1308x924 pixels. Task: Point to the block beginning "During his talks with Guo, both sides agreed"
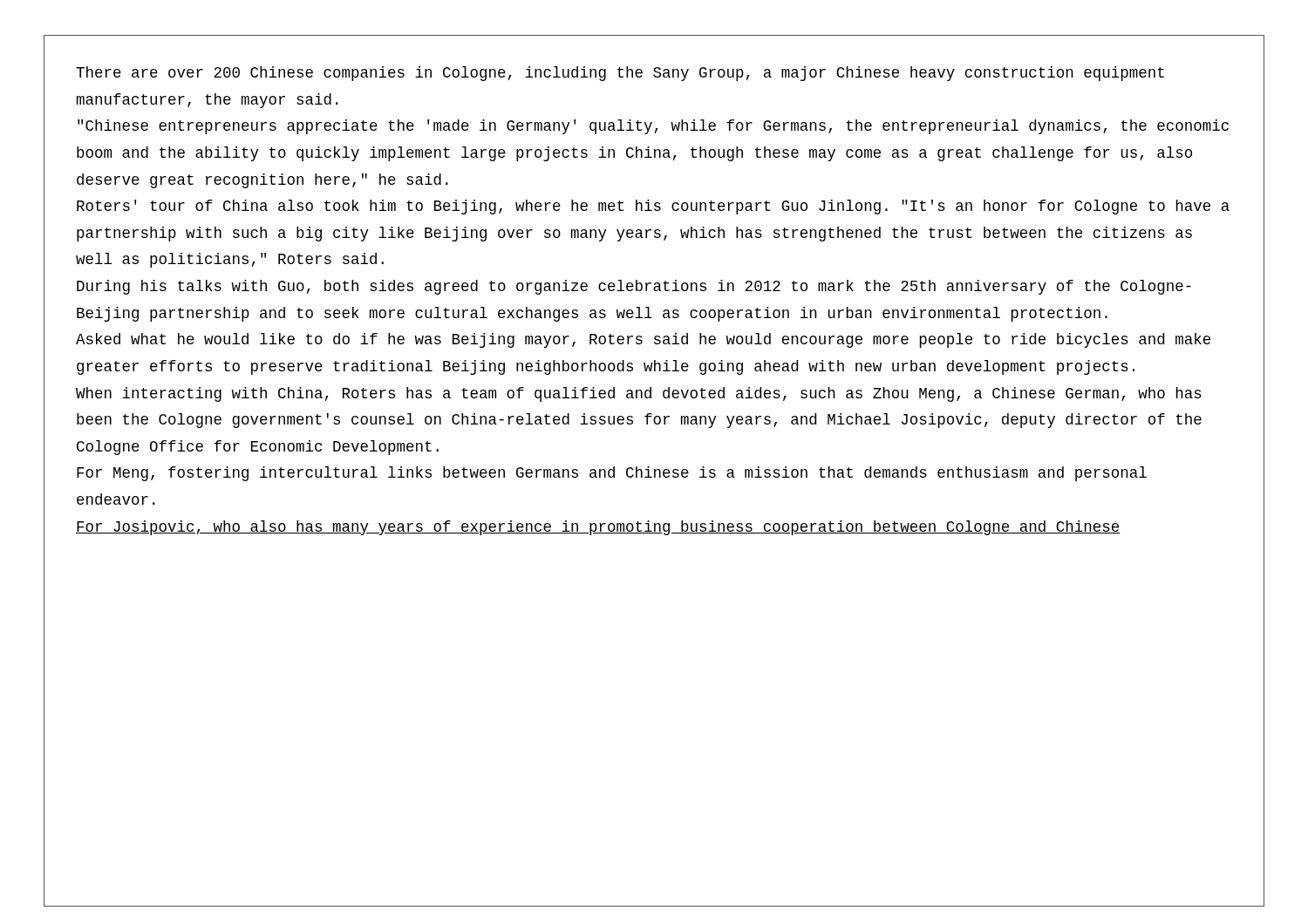634,300
